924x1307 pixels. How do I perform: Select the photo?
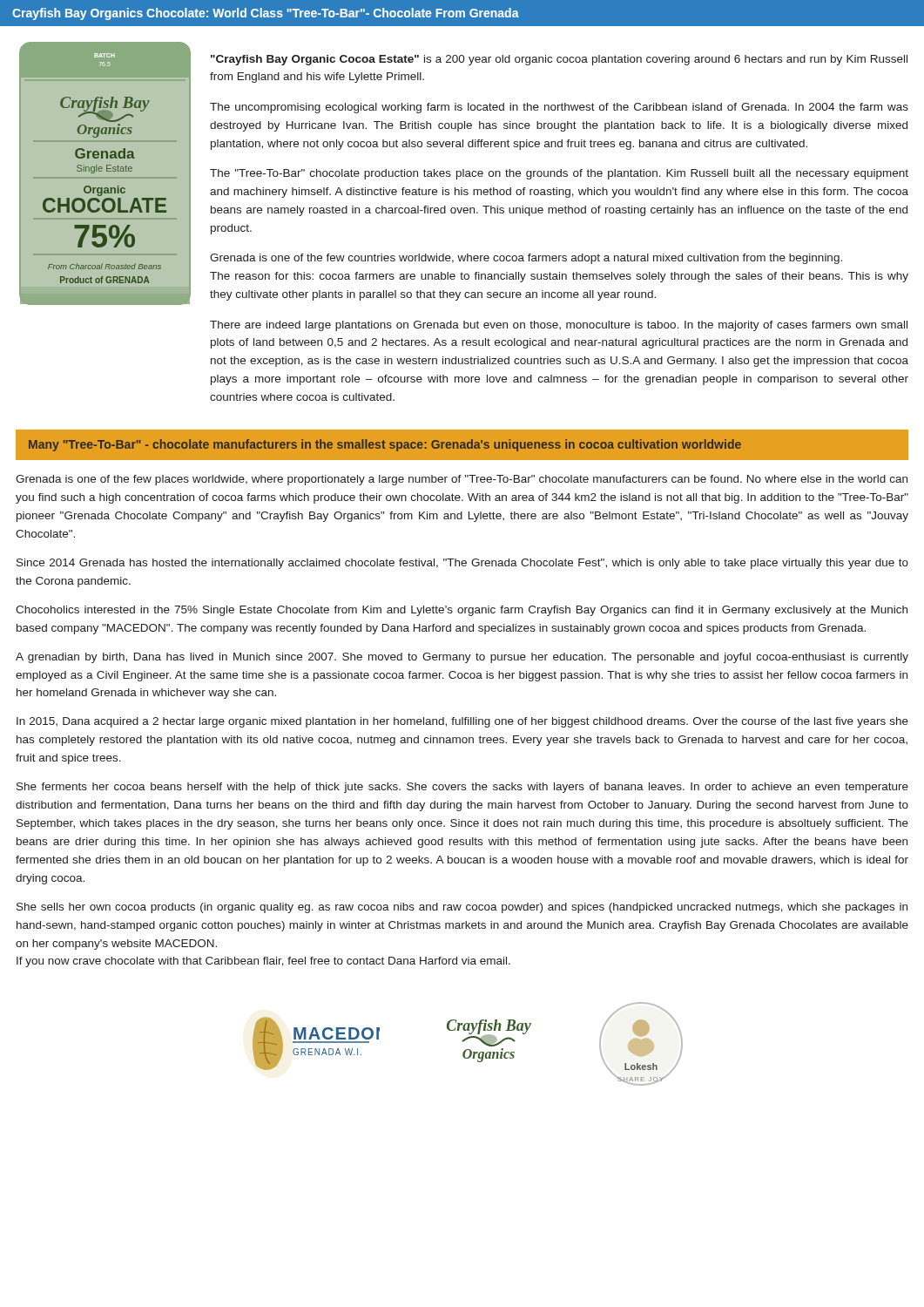coord(105,175)
